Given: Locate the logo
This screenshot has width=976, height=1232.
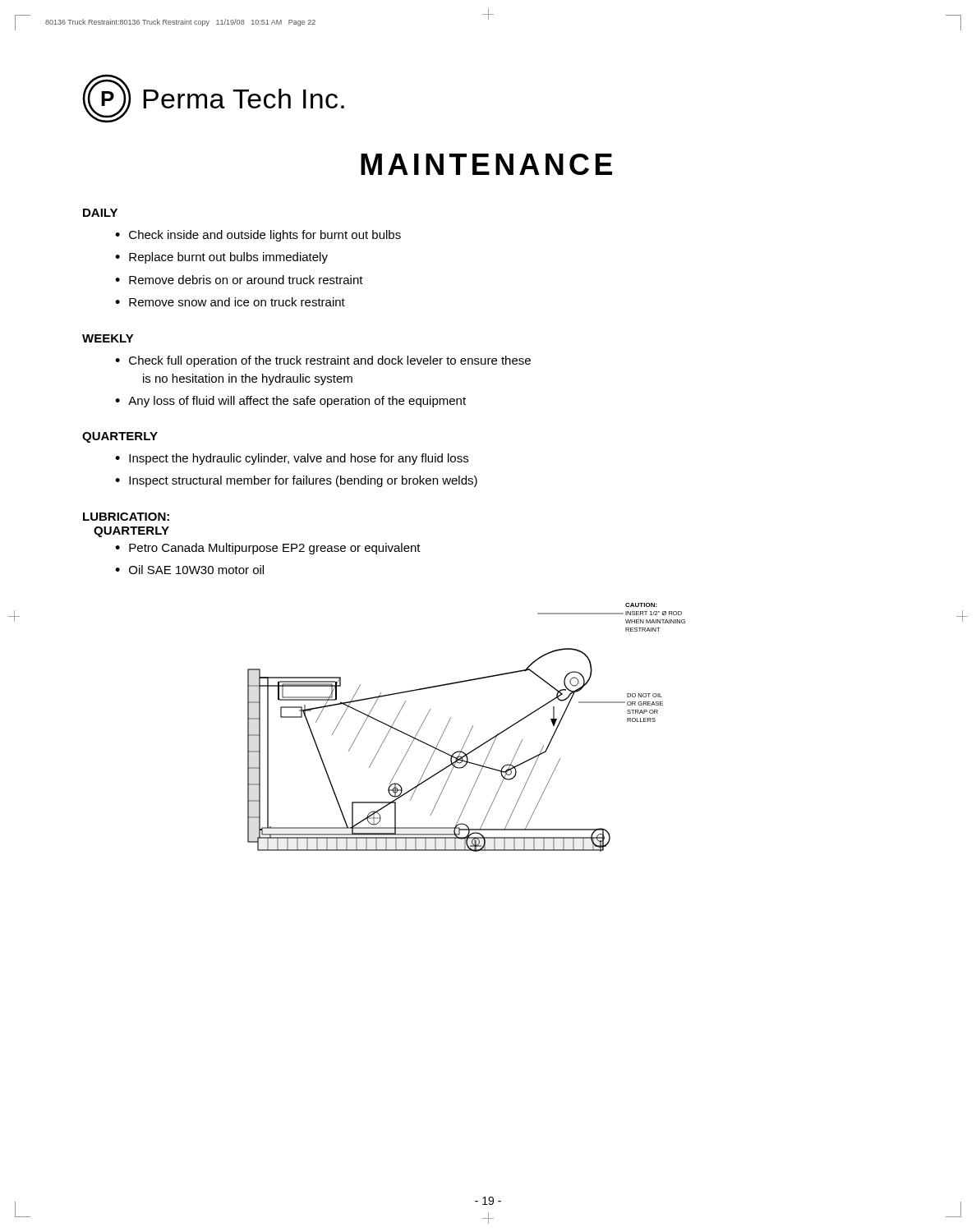Looking at the screenshot, I should 488,99.
